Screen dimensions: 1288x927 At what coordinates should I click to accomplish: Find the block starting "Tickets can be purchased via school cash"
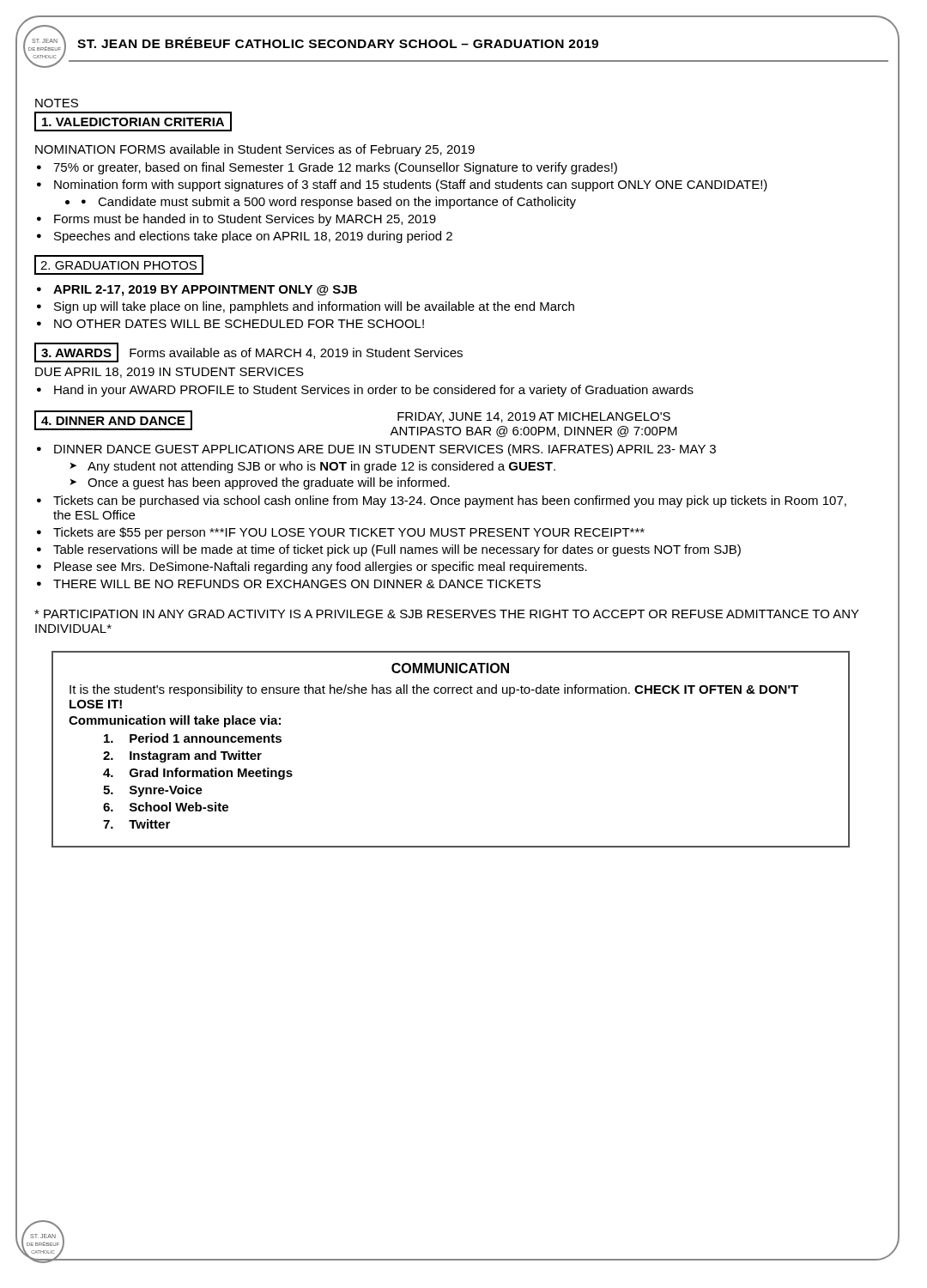[x=450, y=507]
